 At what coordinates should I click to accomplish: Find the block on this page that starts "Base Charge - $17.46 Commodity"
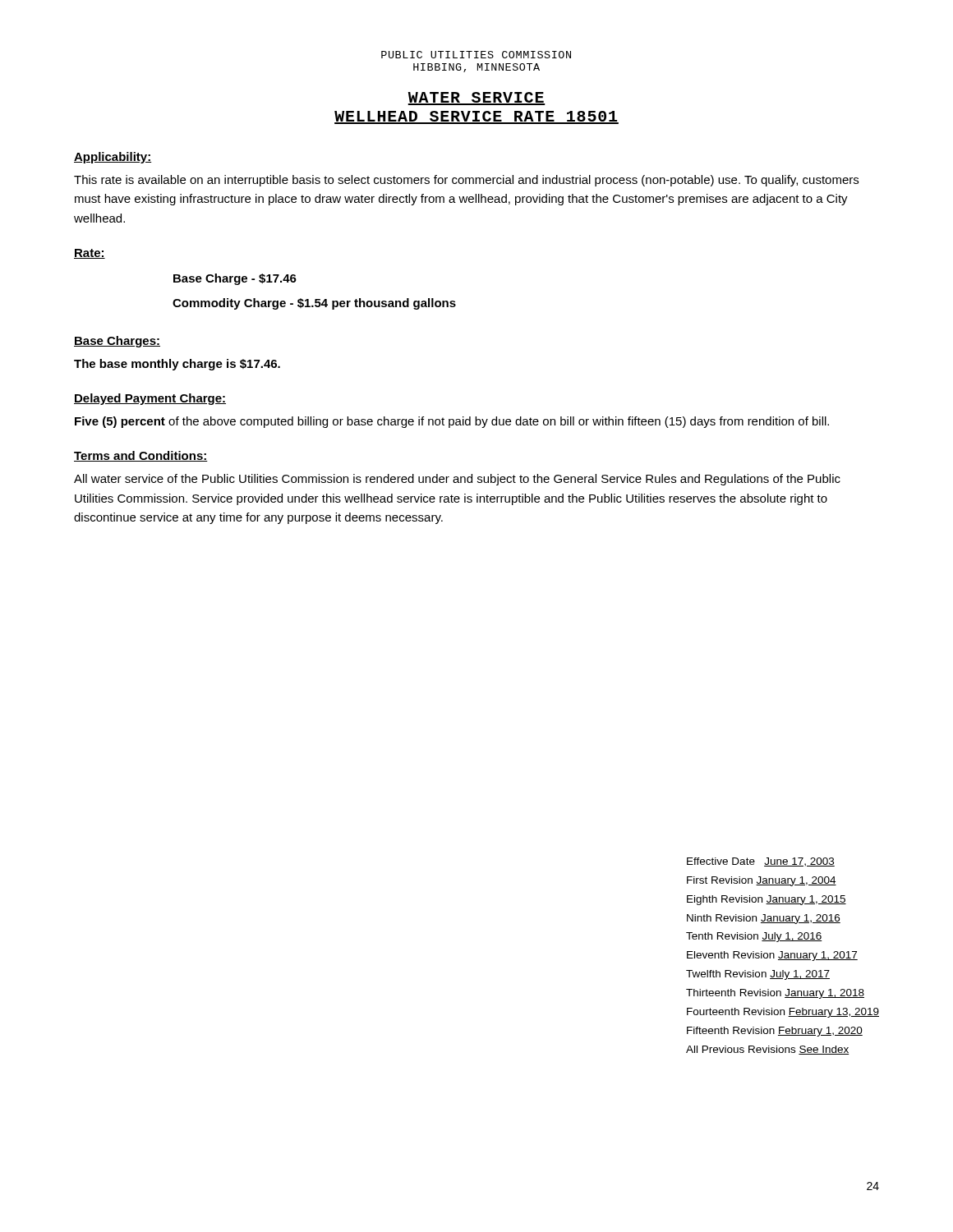(x=235, y=279)
